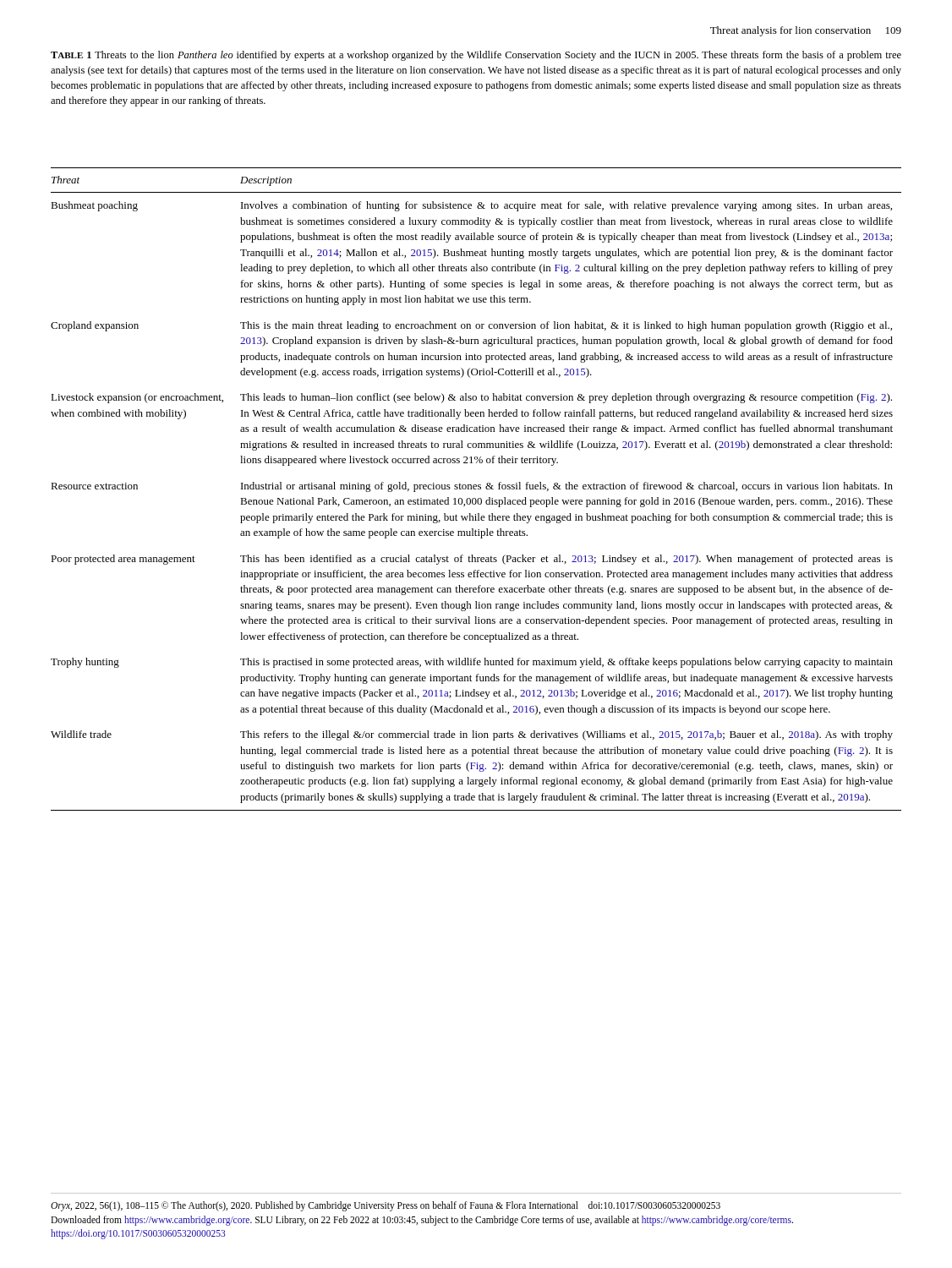Find the table that mentions "Resource extraction"
This screenshot has height=1268, width=952.
point(476,490)
